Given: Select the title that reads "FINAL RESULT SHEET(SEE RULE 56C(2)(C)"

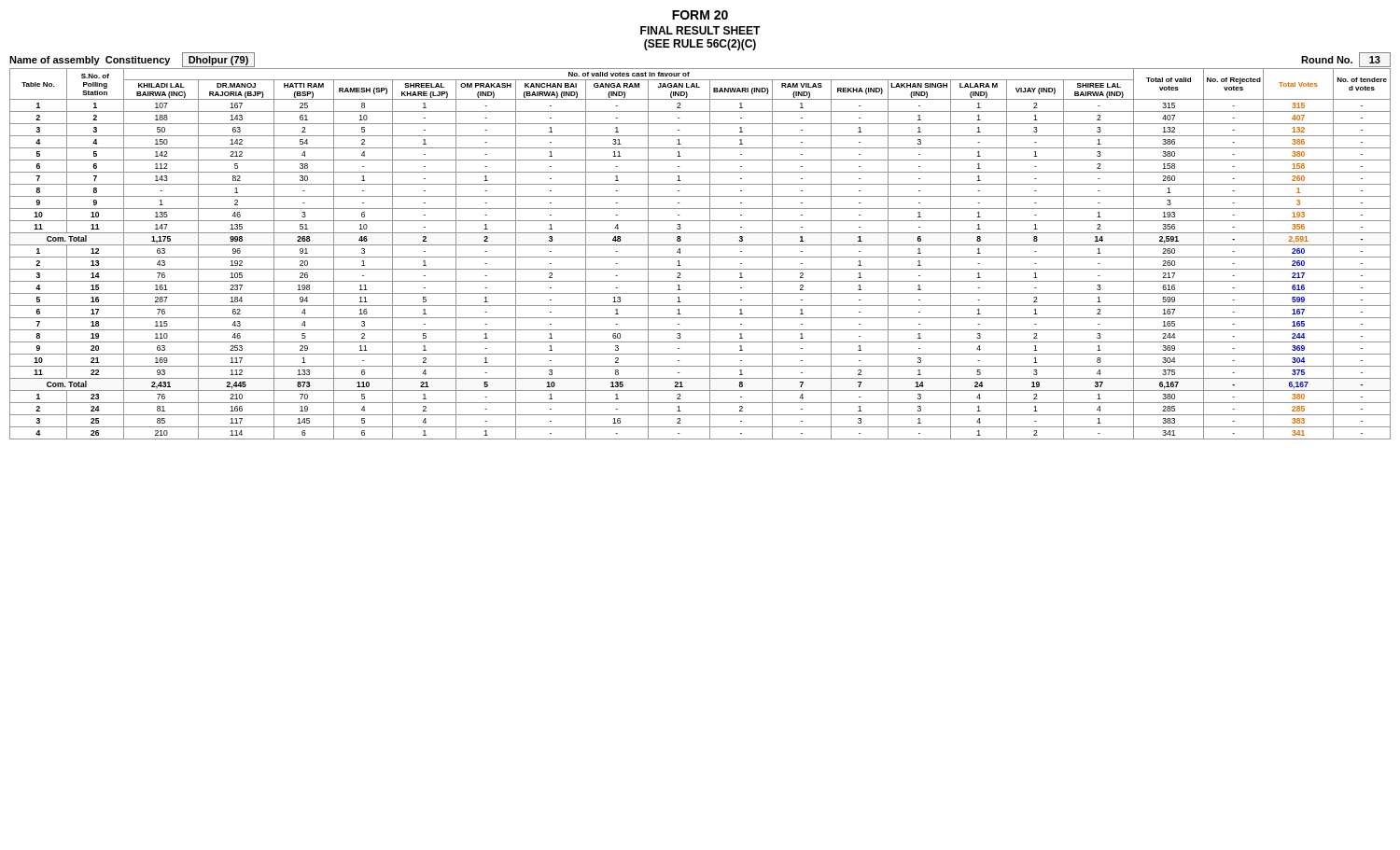Looking at the screenshot, I should click(x=700, y=37).
